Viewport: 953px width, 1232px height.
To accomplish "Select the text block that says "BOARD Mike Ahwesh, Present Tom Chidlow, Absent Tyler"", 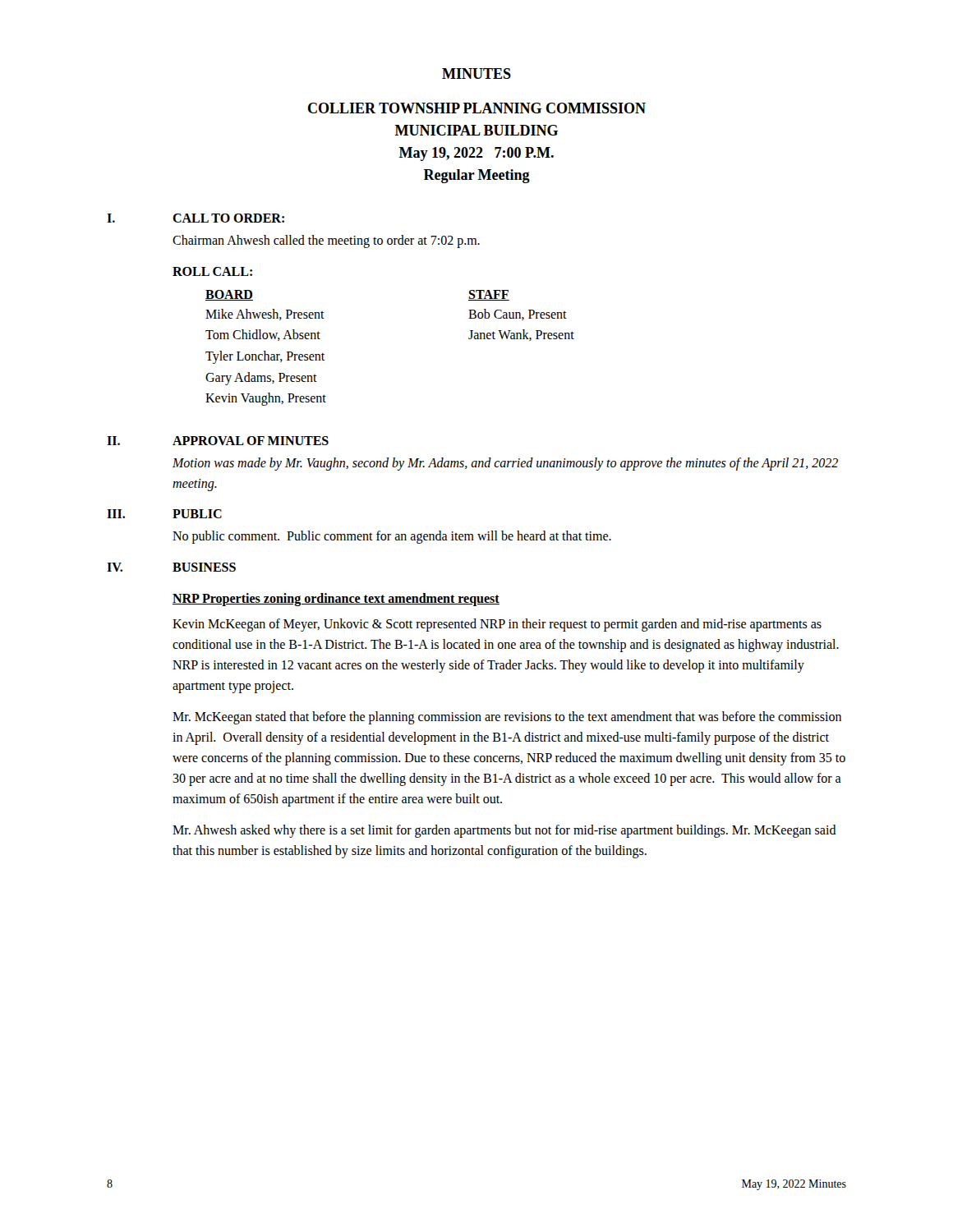I will tap(526, 348).
